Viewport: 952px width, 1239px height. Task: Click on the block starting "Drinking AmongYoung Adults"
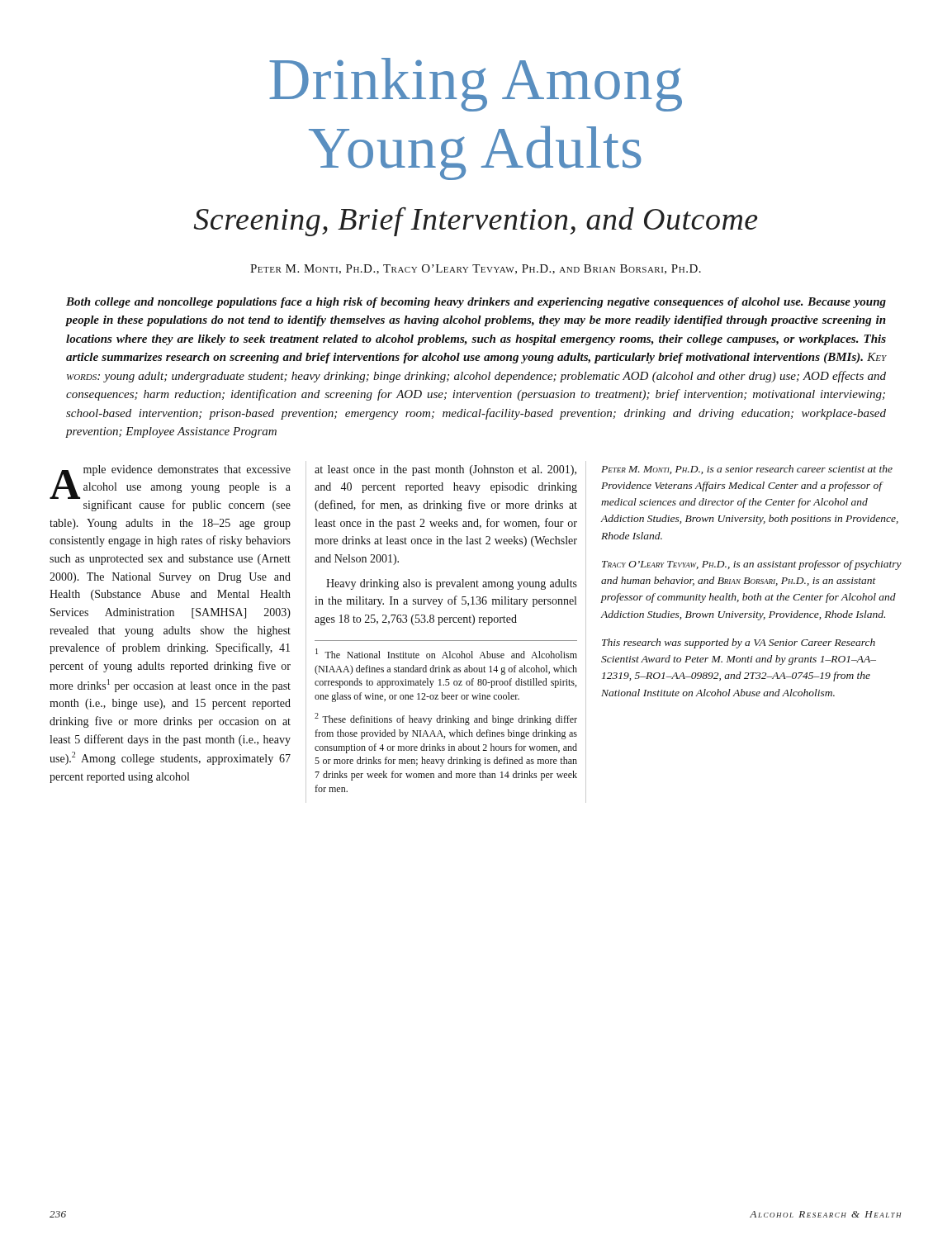pyautogui.click(x=476, y=114)
